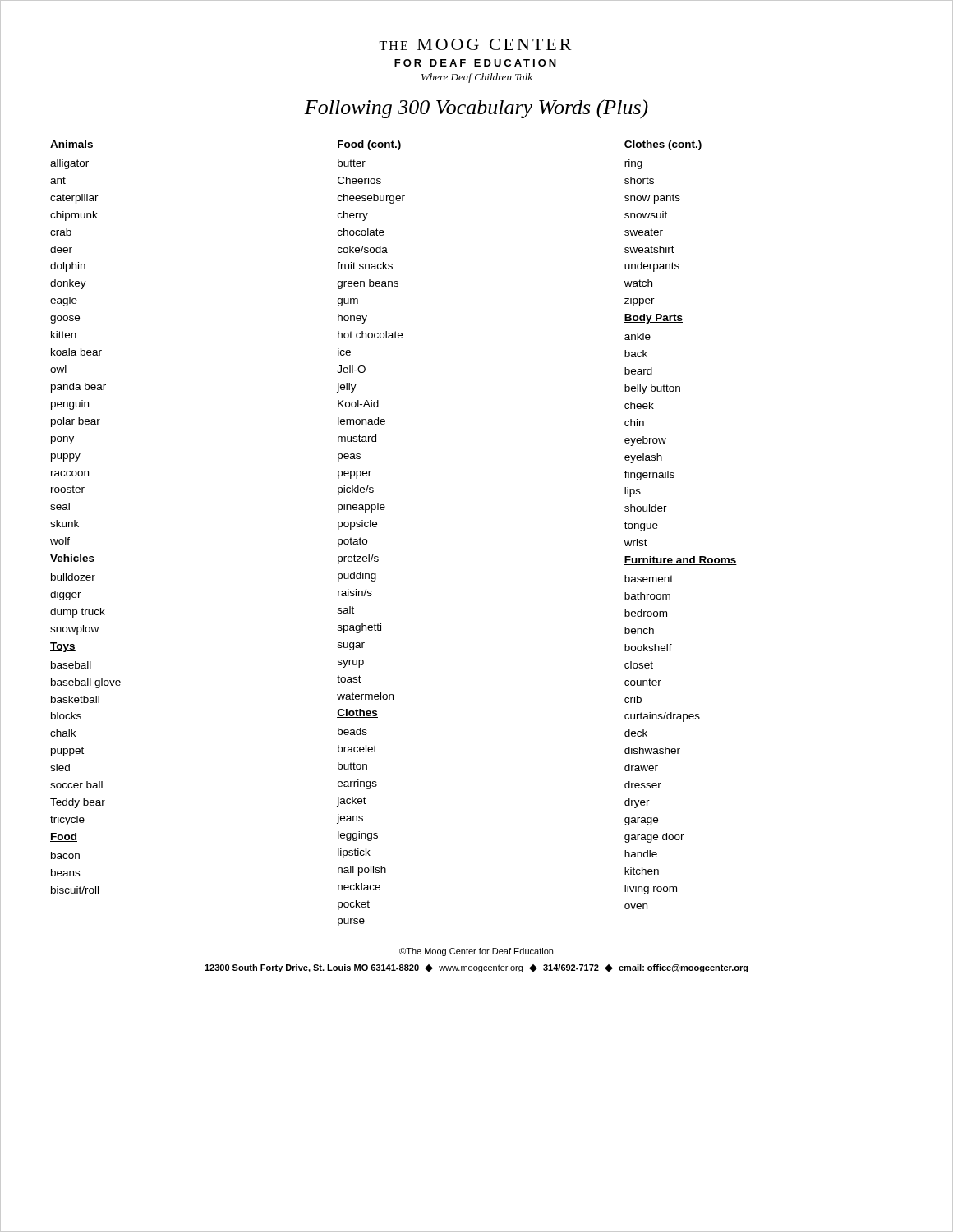953x1232 pixels.
Task: Click on the block starting "belly button"
Action: coord(652,389)
